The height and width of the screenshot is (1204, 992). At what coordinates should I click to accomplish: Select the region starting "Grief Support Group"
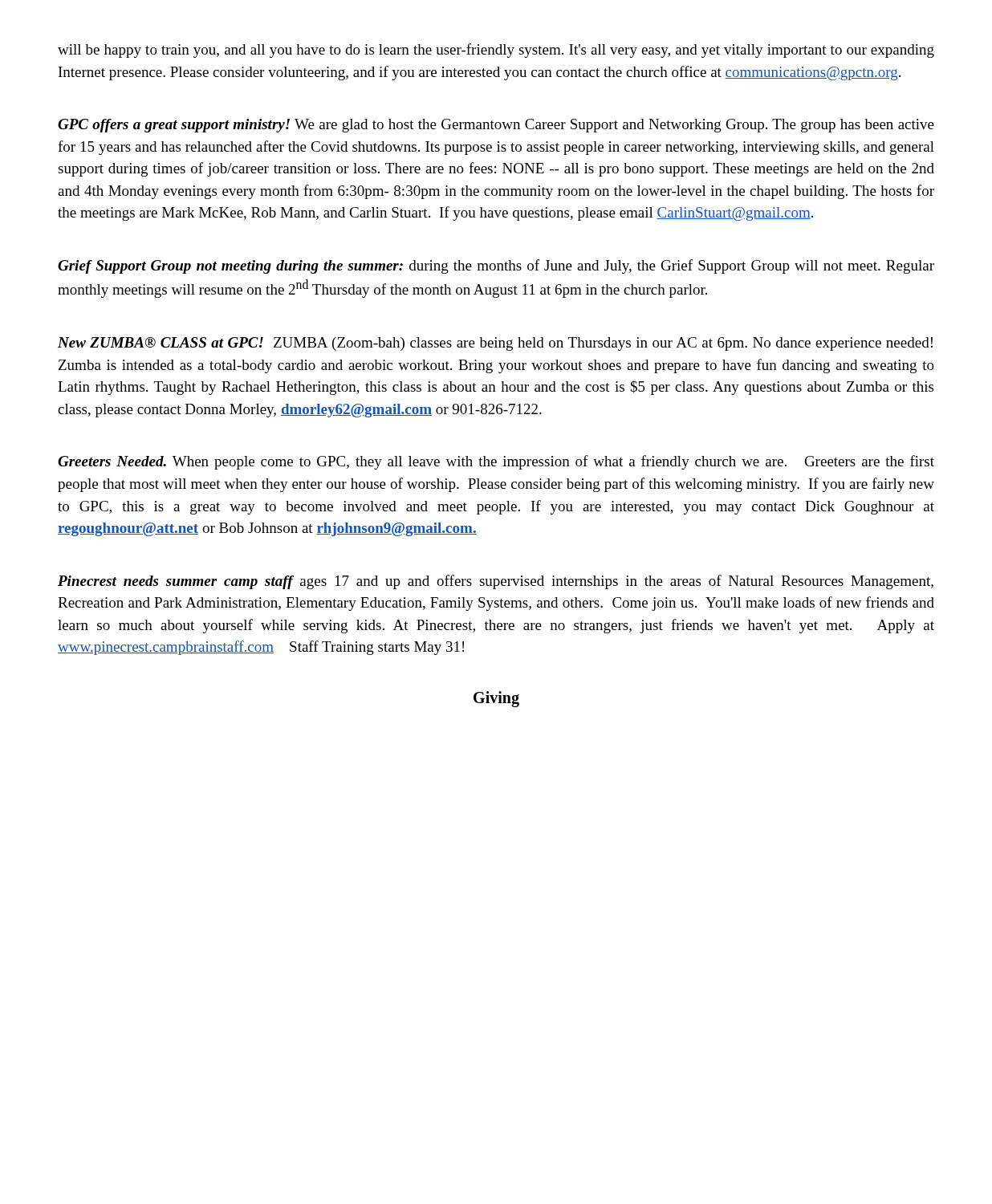tap(496, 278)
